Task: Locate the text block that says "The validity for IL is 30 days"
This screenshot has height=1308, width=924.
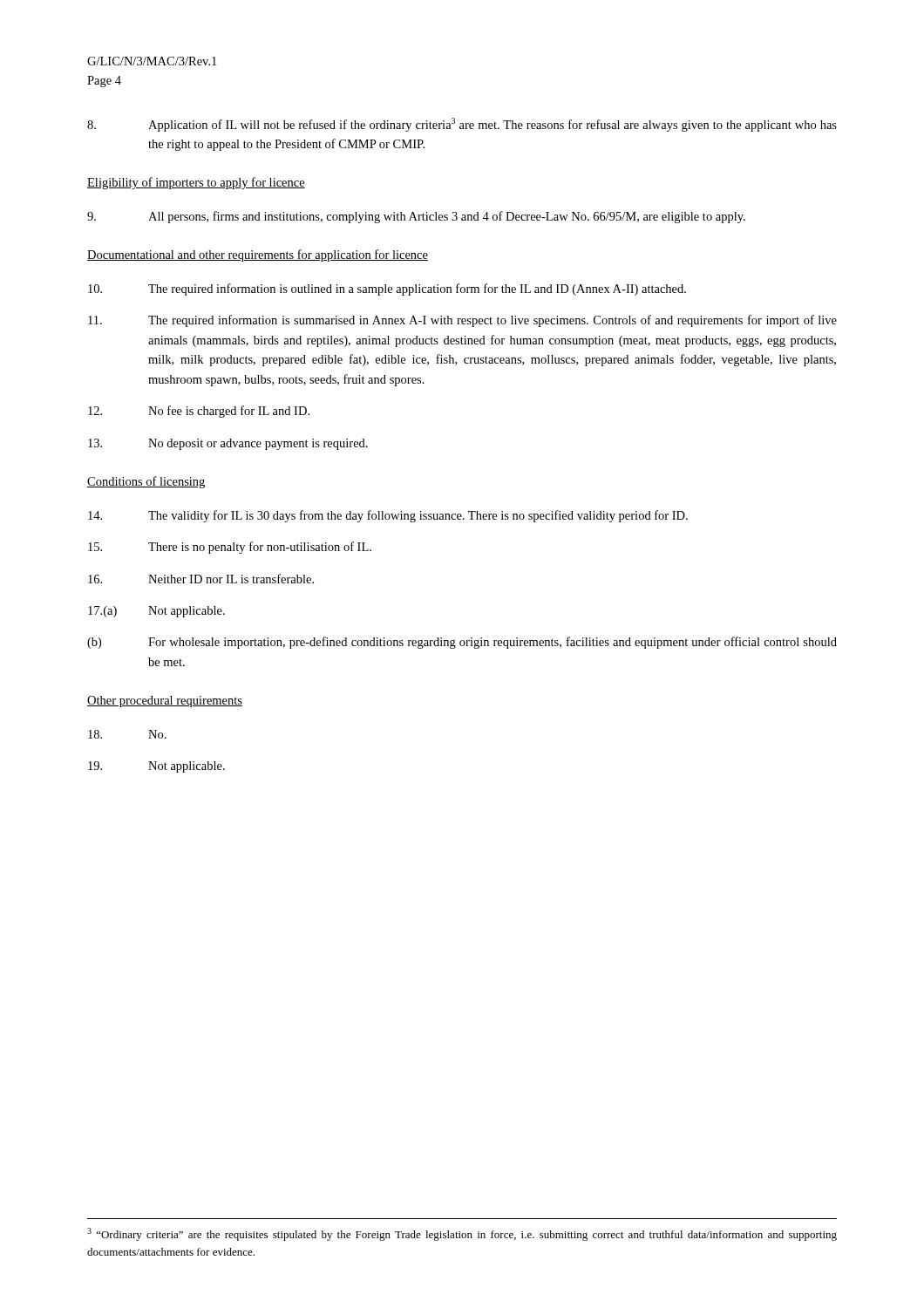Action: click(x=462, y=515)
